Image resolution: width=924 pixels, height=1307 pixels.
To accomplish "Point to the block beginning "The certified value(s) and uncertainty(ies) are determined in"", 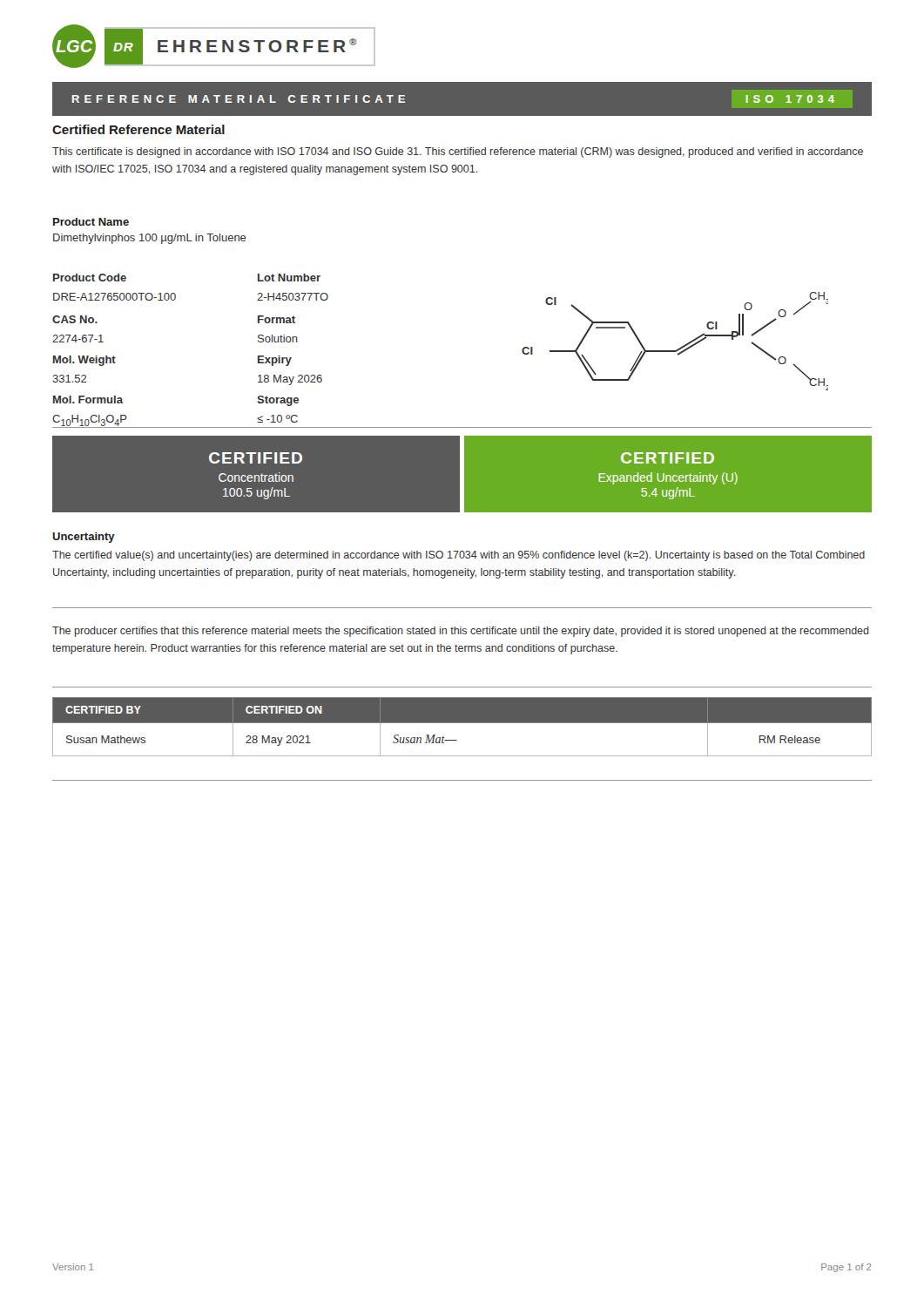I will [x=459, y=564].
